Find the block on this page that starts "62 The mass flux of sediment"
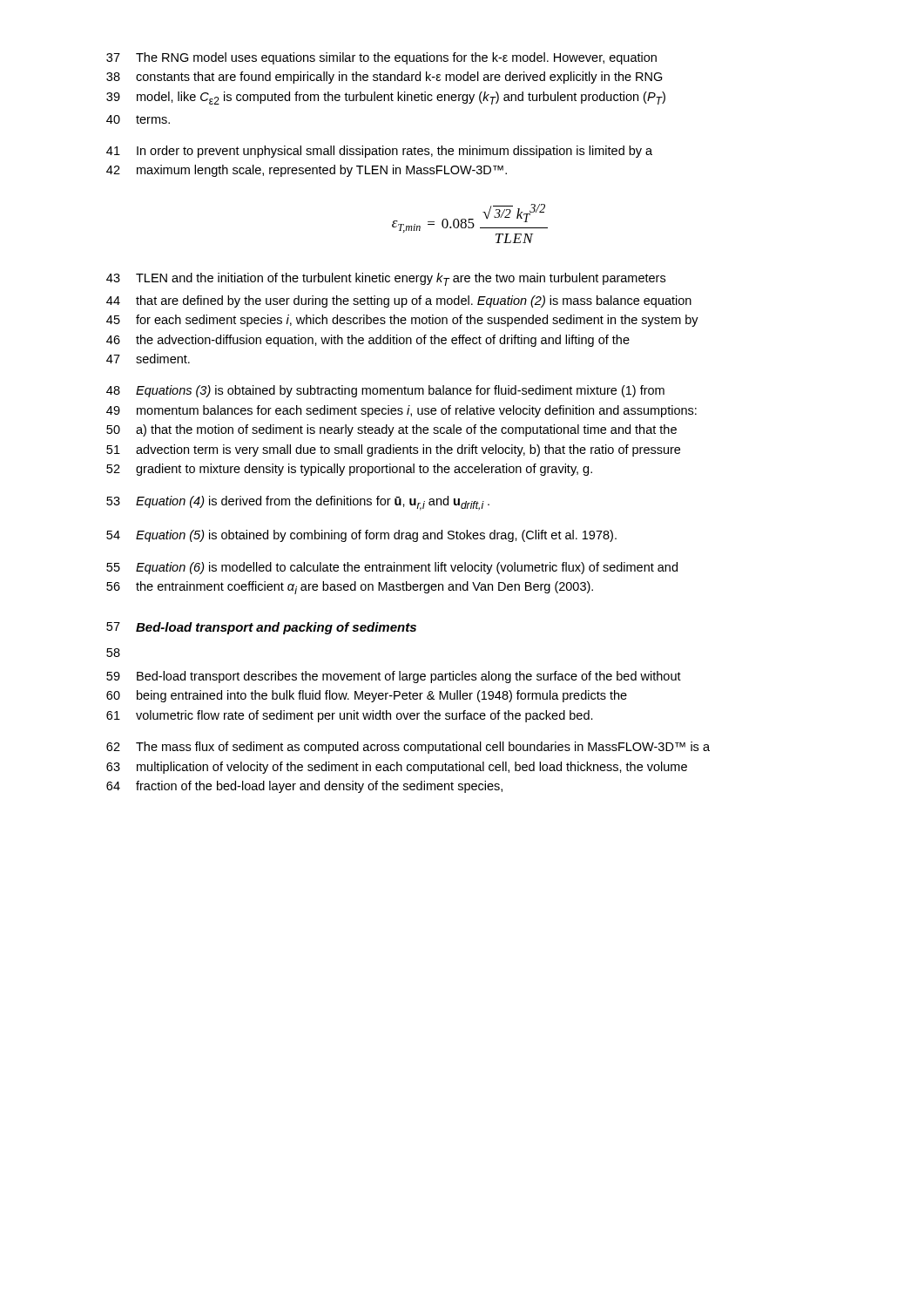Screen dimensions: 1307x924 tap(471, 767)
